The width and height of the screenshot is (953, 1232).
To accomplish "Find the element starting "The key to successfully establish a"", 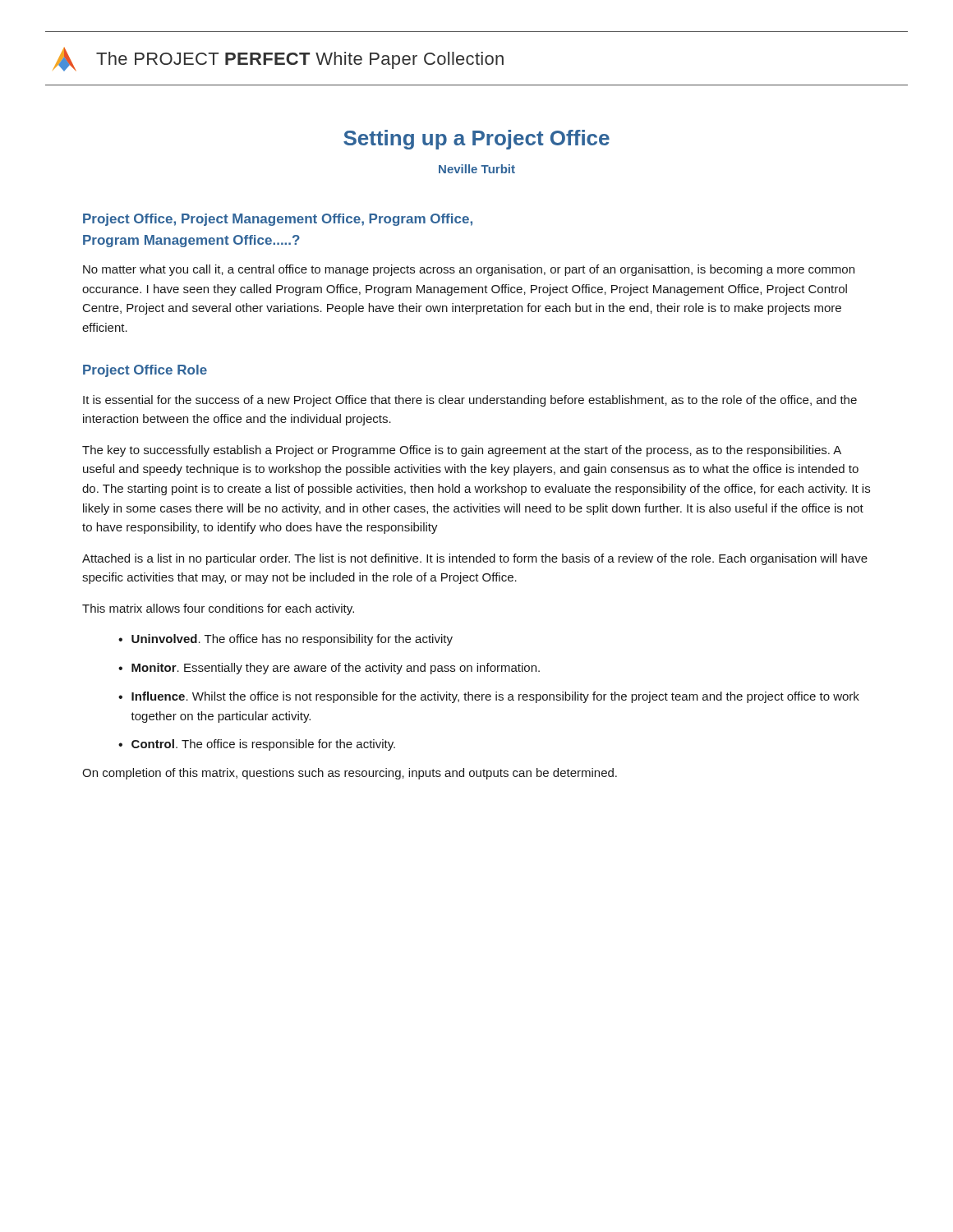I will pos(476,488).
